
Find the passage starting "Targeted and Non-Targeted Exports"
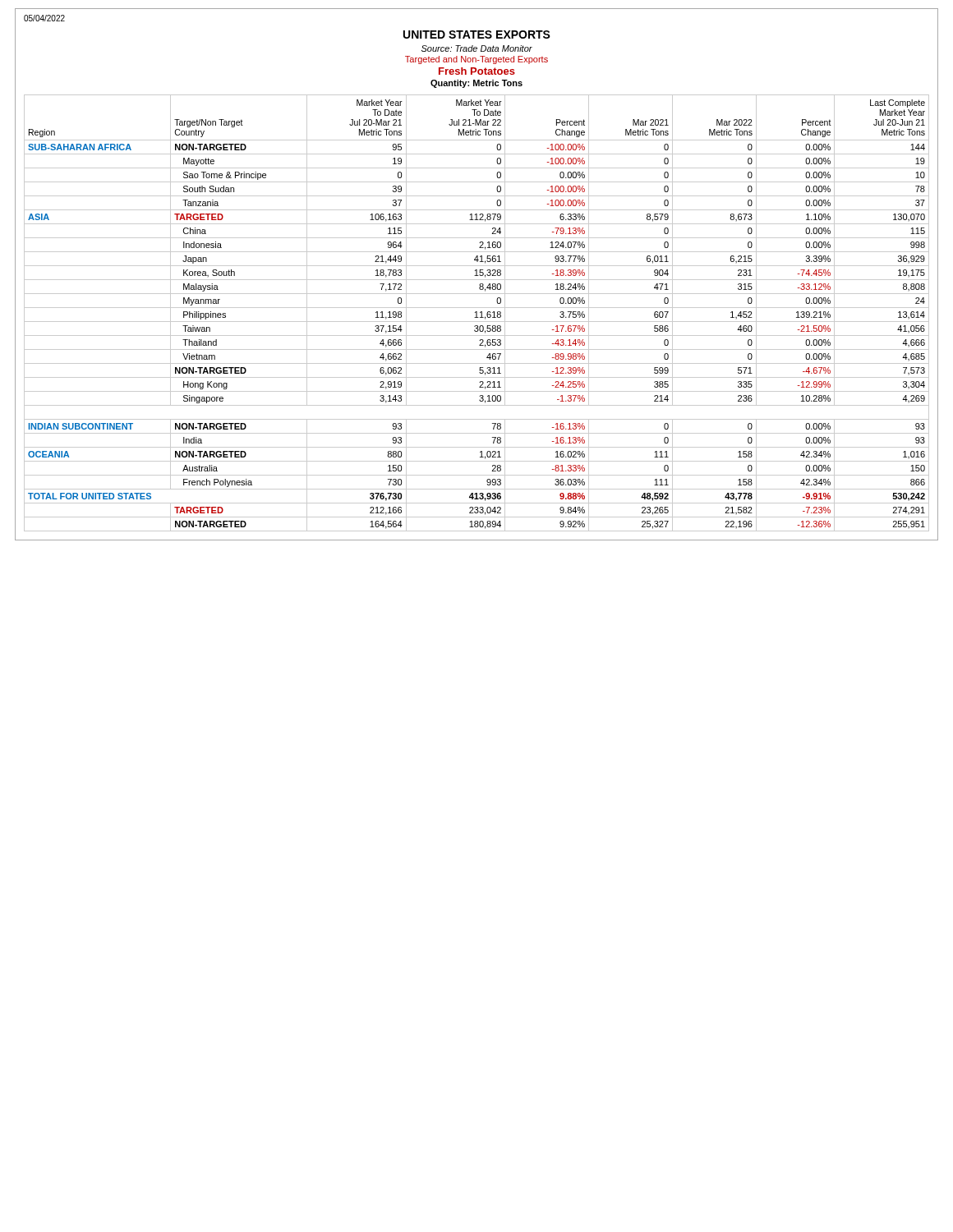point(476,59)
